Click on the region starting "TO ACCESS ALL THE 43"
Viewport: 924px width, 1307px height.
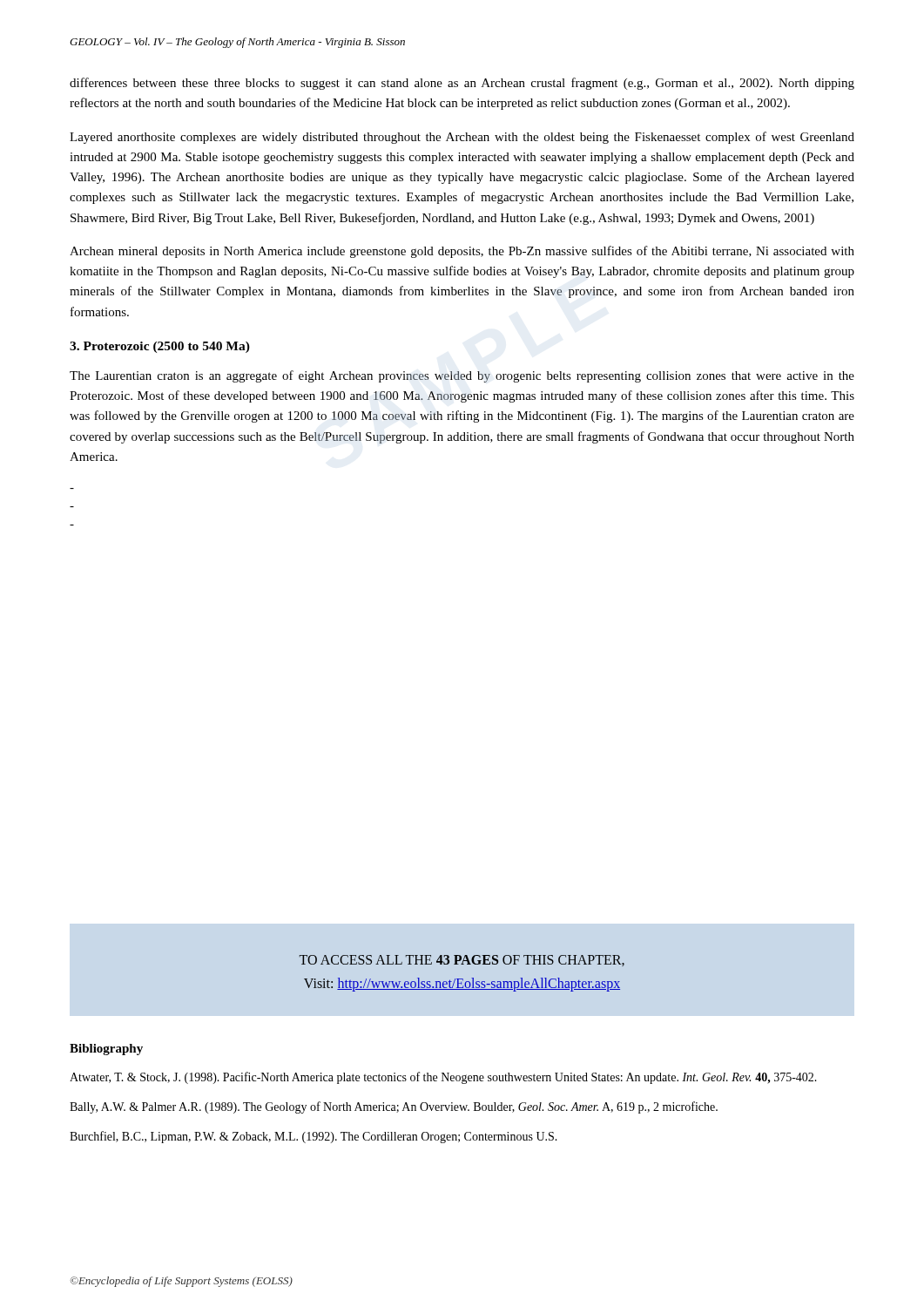point(462,972)
